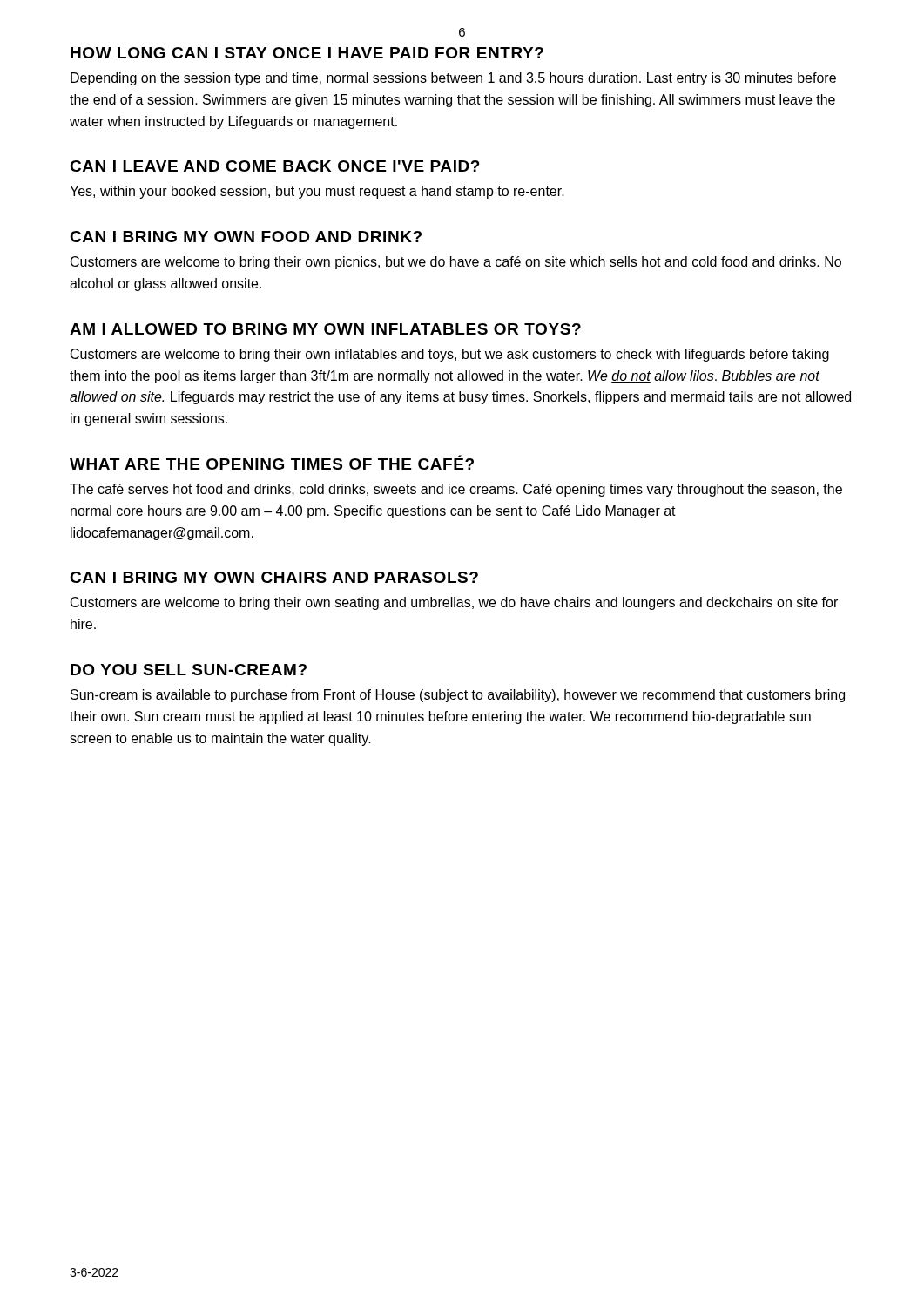The width and height of the screenshot is (924, 1307).
Task: Click on the region starting "Yes, within your booked session, but you must"
Action: point(317,192)
